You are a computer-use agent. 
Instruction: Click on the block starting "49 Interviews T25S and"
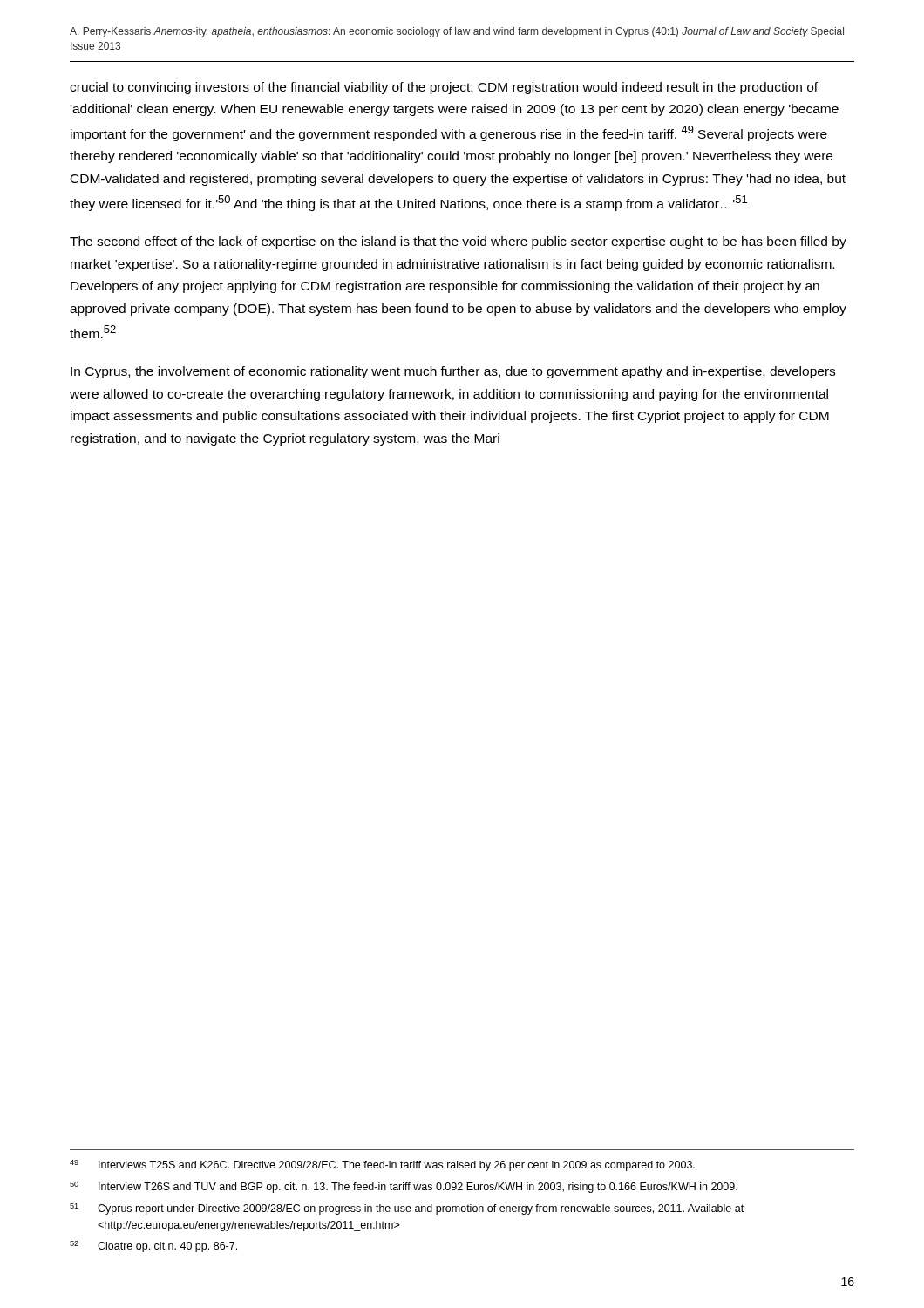pyautogui.click(x=462, y=1165)
